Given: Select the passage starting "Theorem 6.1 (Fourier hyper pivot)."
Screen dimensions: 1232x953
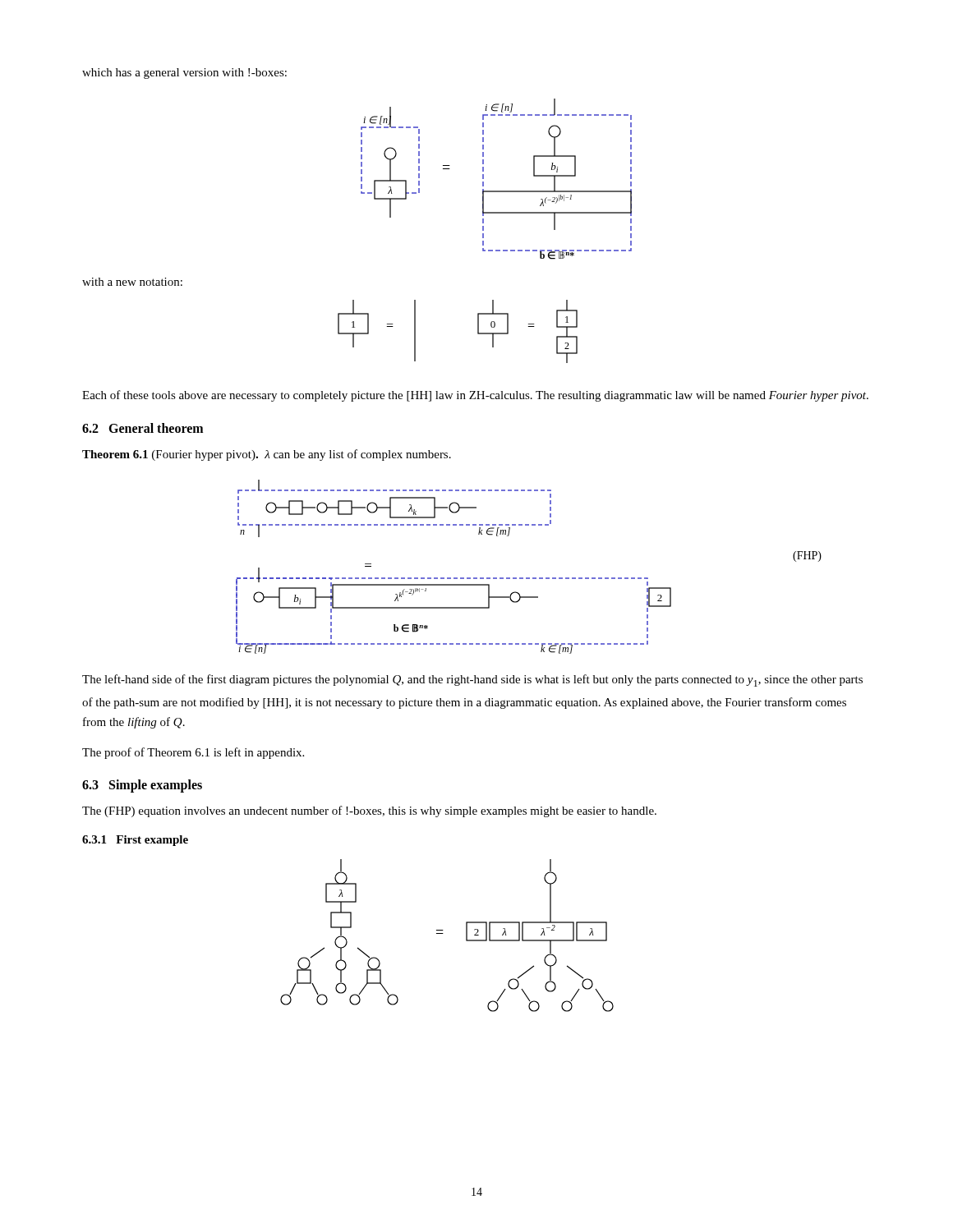Looking at the screenshot, I should point(267,454).
